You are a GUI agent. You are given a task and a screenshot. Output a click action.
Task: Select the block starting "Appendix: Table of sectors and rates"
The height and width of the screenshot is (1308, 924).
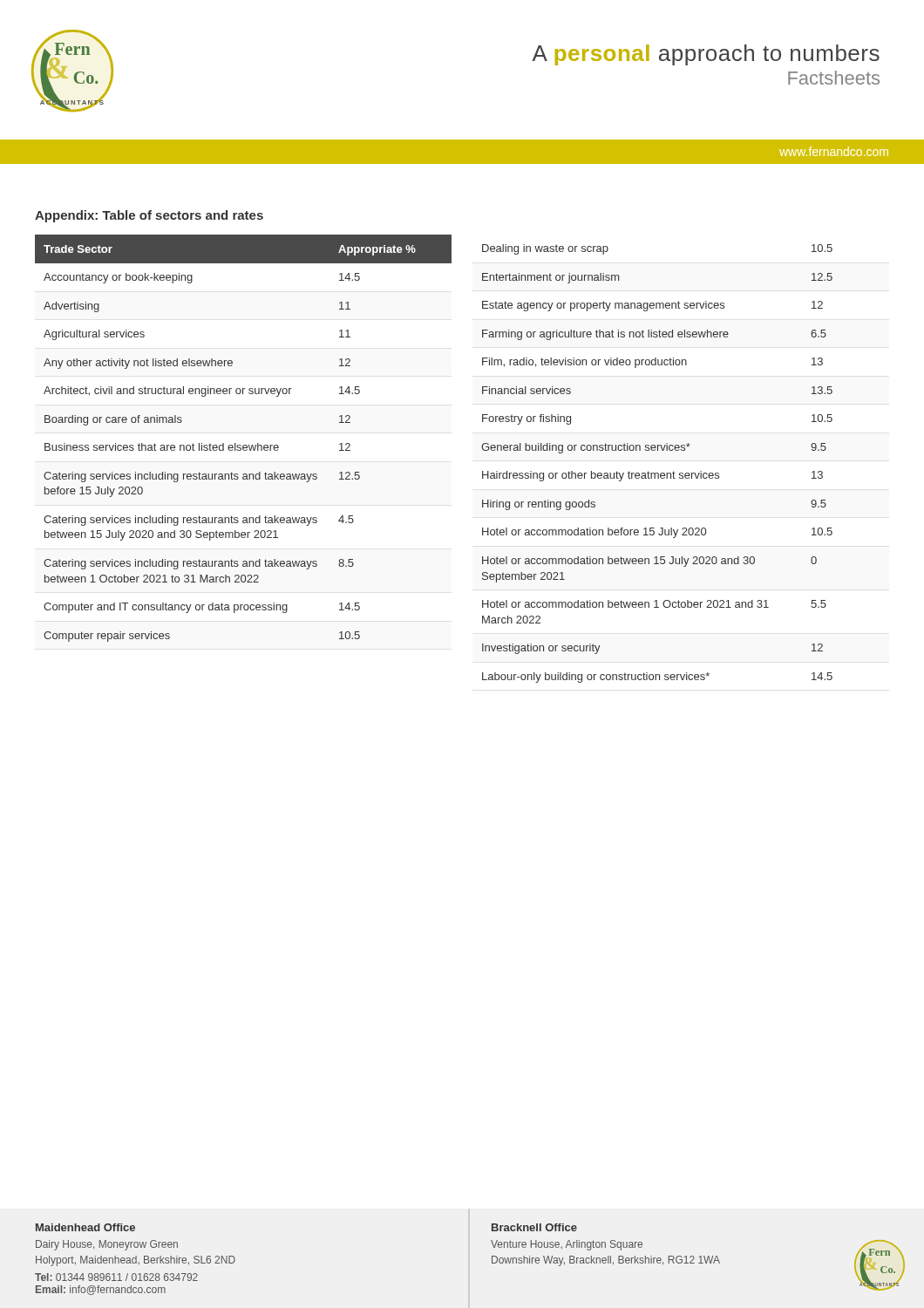(x=149, y=215)
